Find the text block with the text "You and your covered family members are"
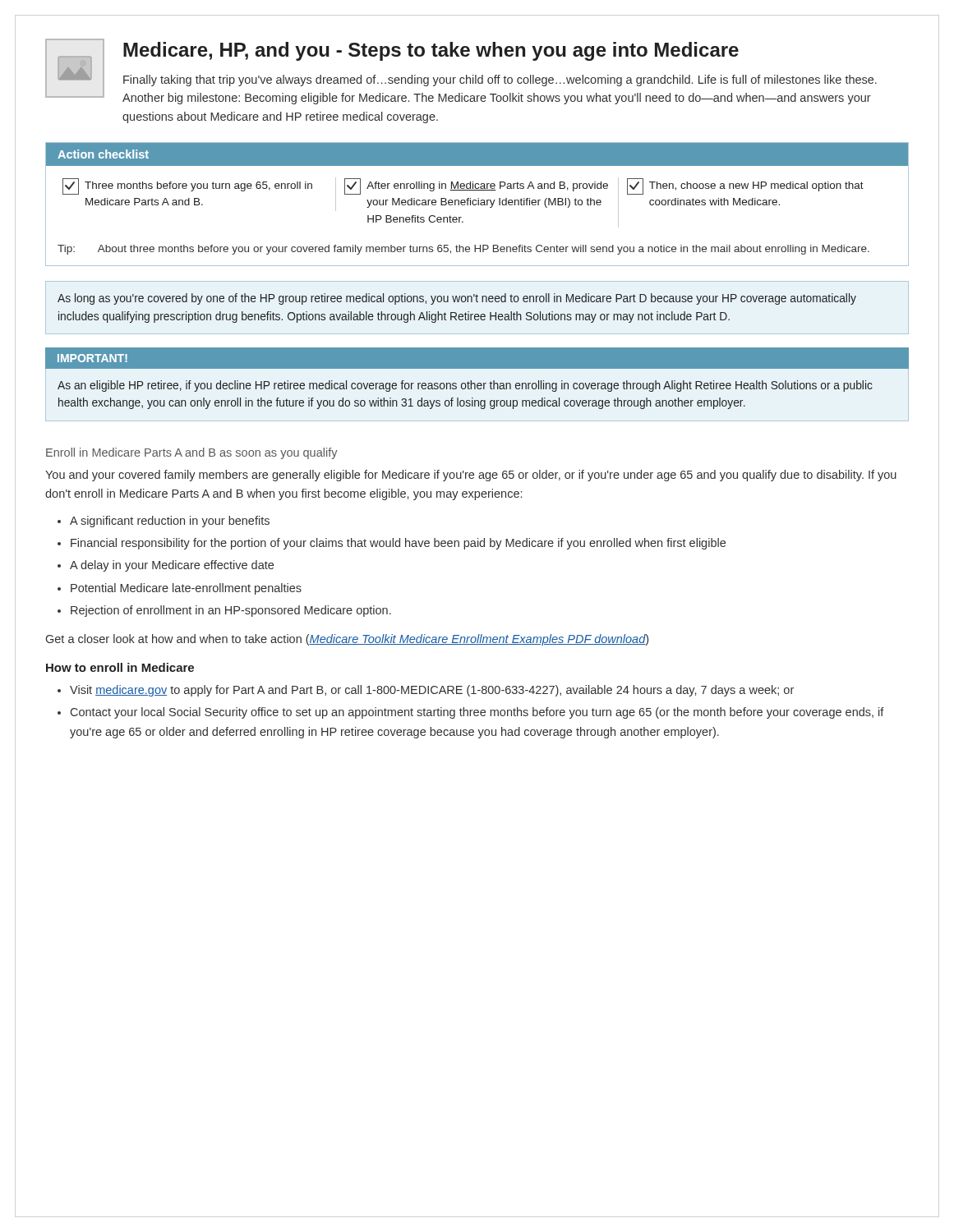 point(471,484)
